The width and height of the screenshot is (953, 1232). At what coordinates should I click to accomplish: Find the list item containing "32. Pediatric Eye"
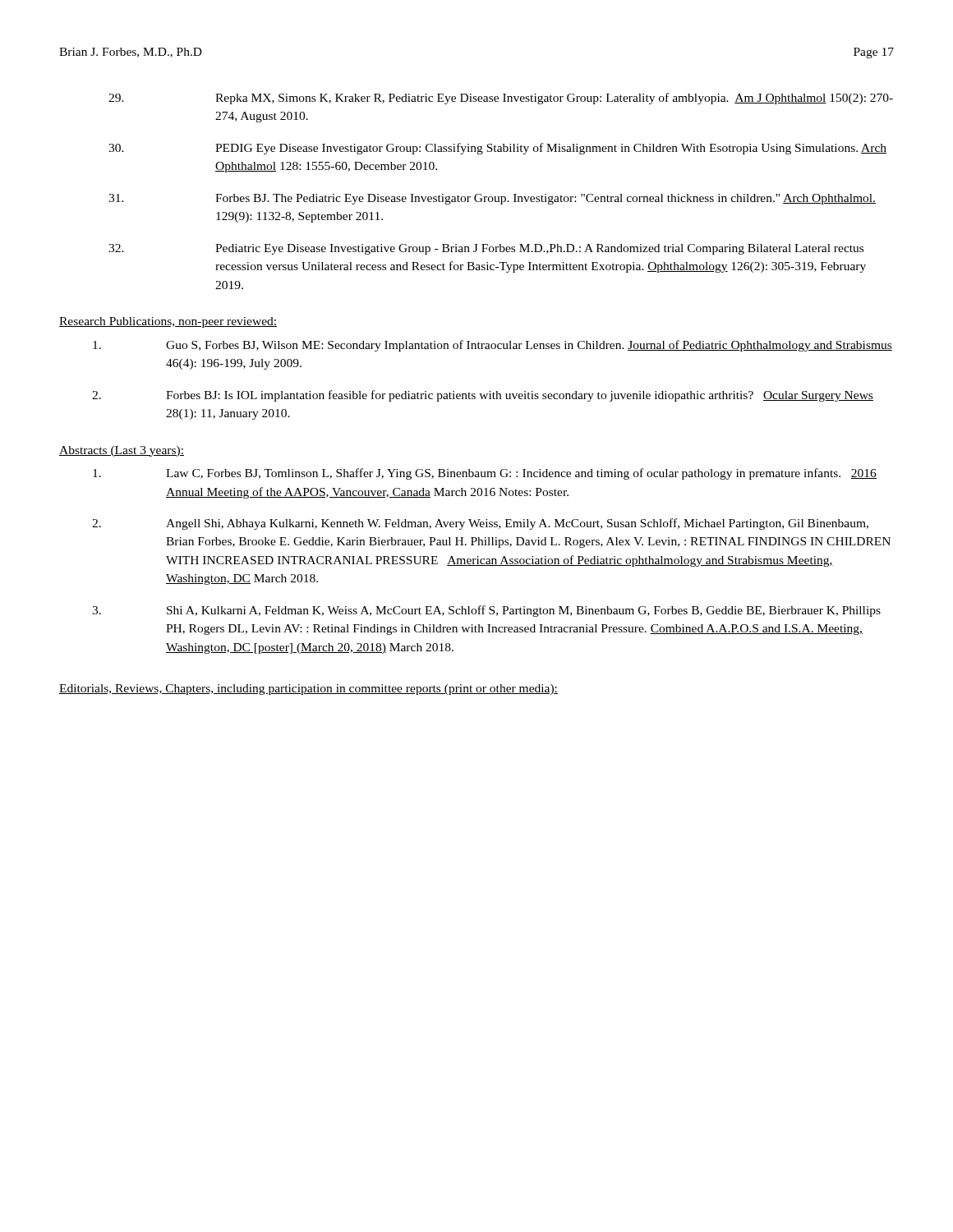point(476,267)
